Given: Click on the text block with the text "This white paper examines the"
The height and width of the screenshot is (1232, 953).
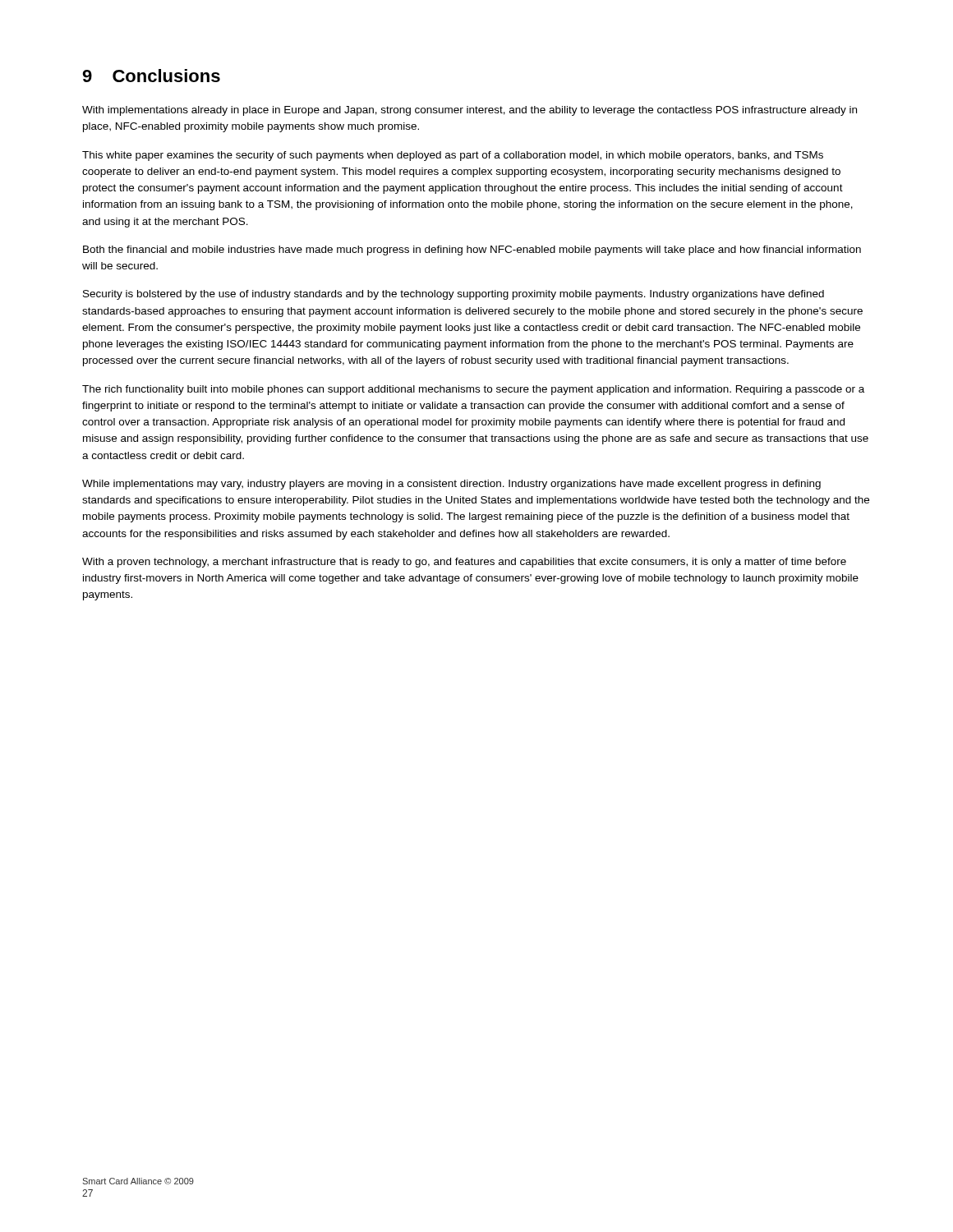Looking at the screenshot, I should [x=476, y=188].
